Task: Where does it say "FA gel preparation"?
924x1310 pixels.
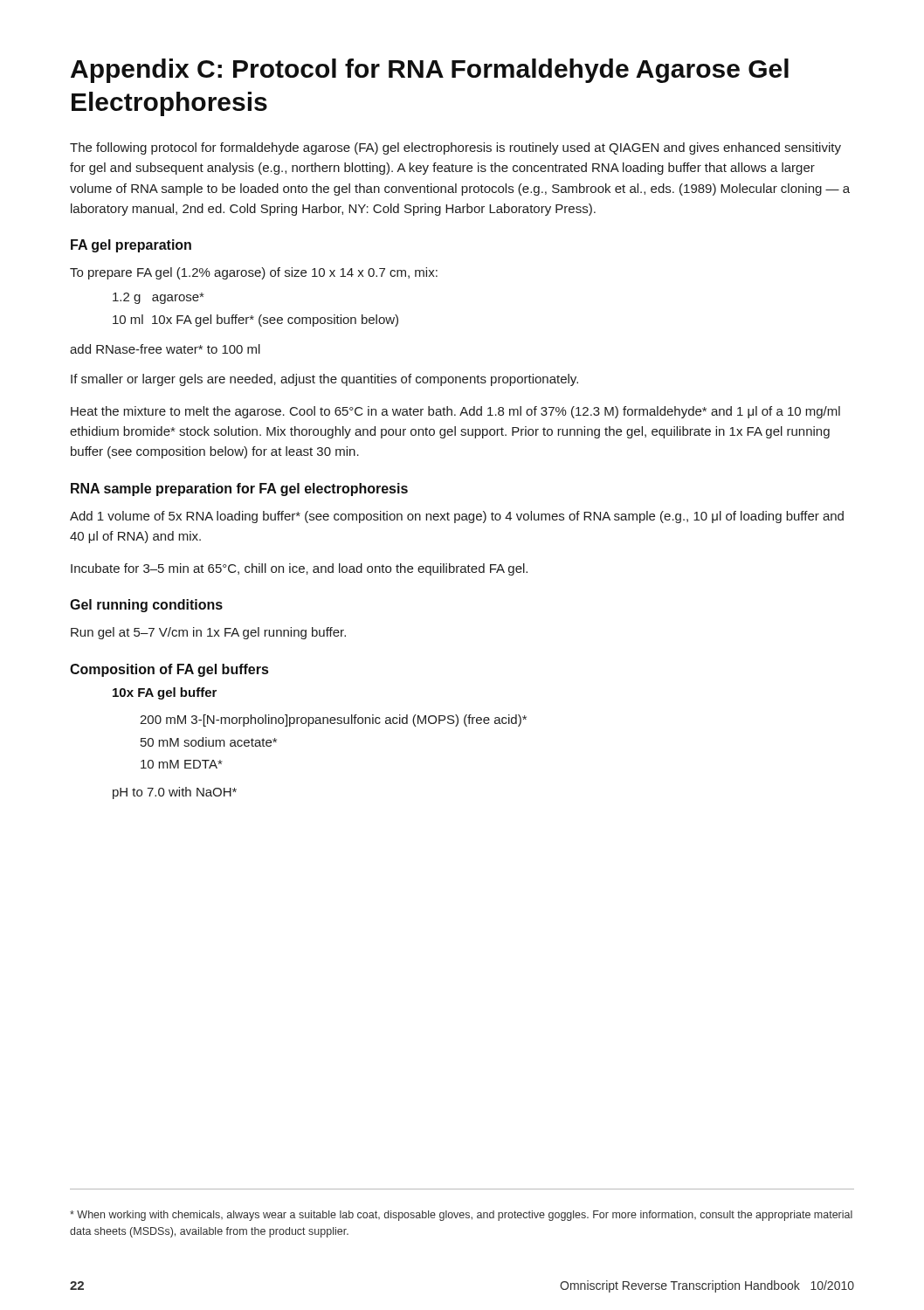Action: coord(131,246)
